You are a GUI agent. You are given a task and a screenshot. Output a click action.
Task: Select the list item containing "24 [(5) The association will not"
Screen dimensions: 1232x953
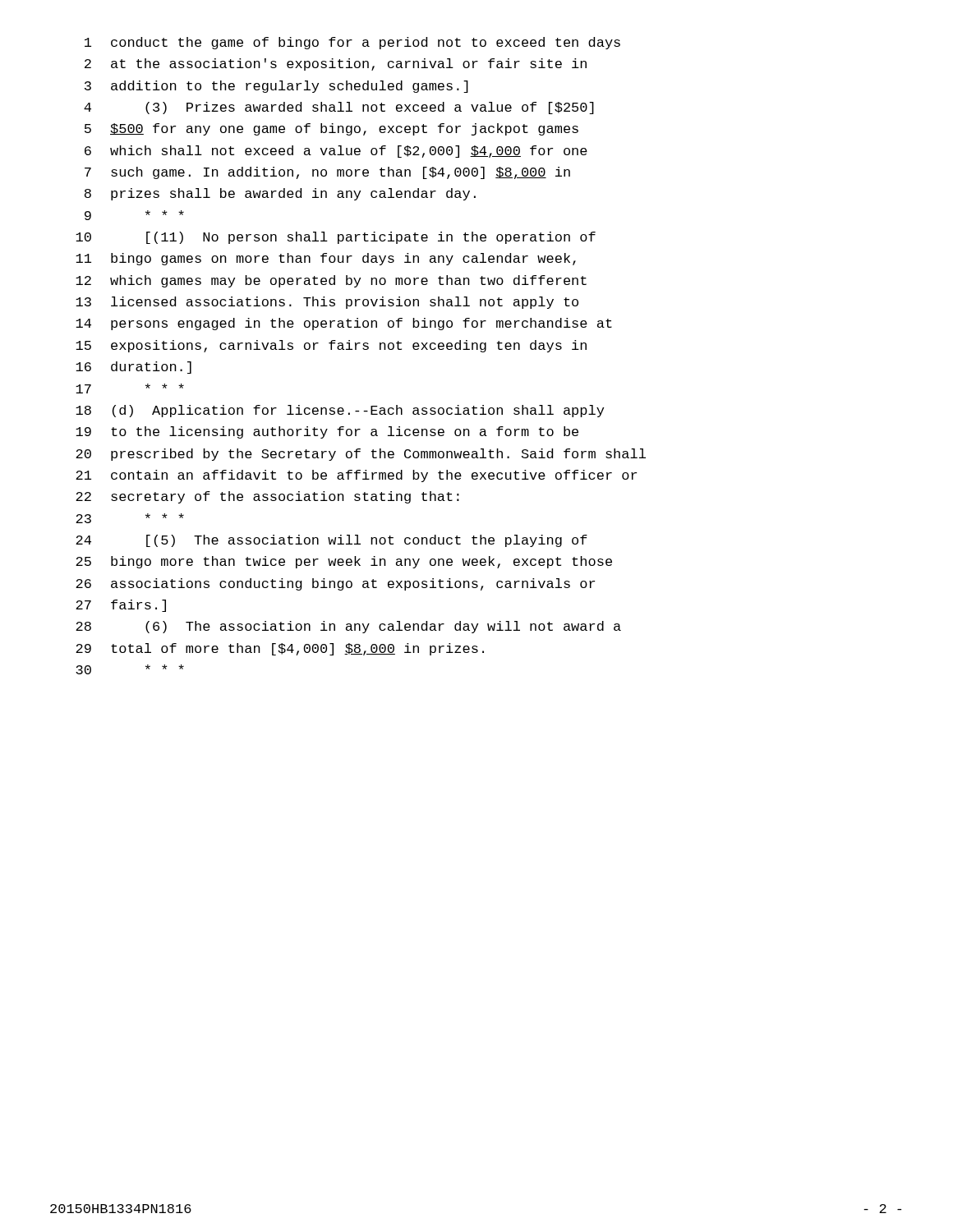[x=476, y=541]
